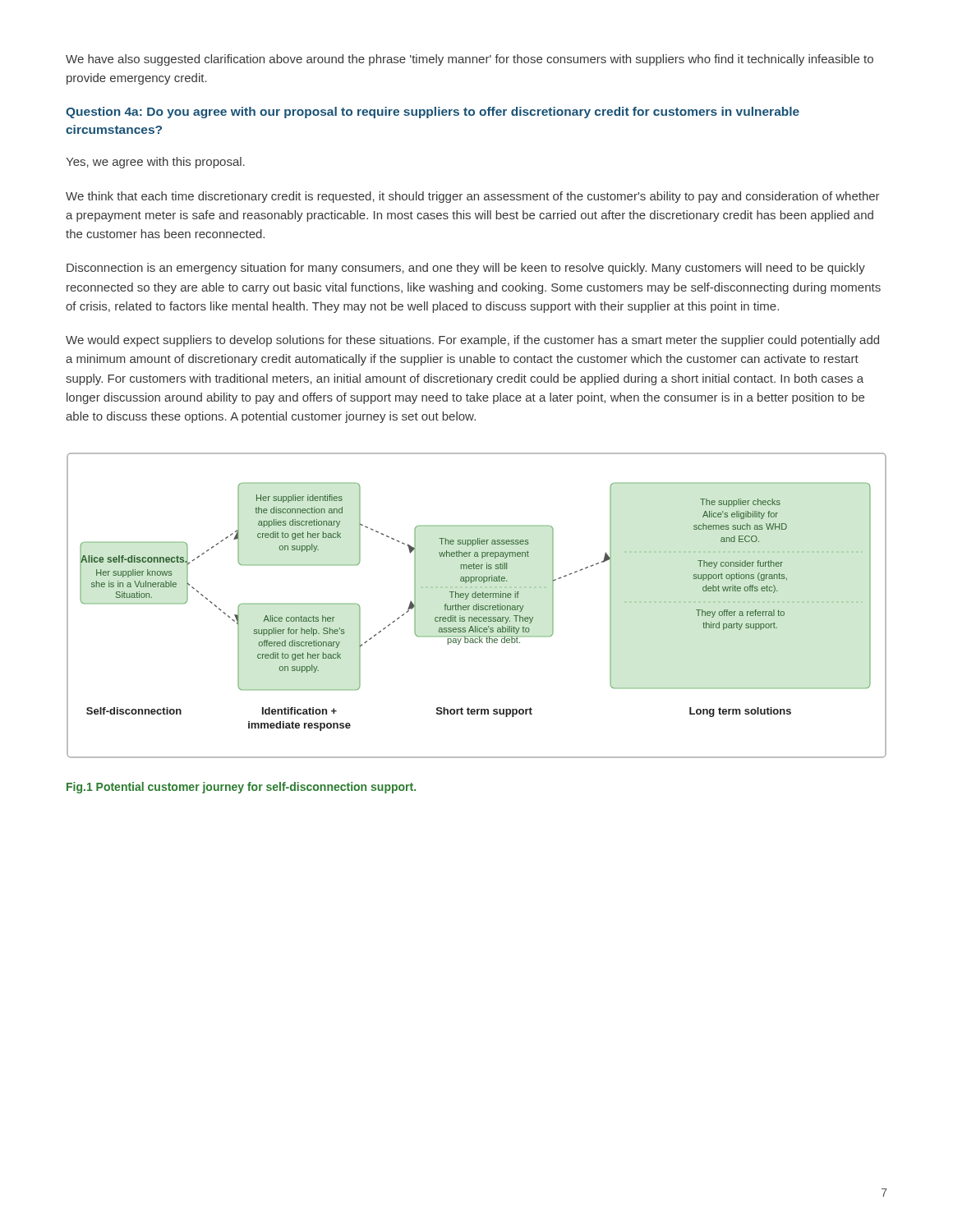Where is the section header that starts "Question 4a: Do you"?
Screen dimensions: 1232x953
pos(433,120)
